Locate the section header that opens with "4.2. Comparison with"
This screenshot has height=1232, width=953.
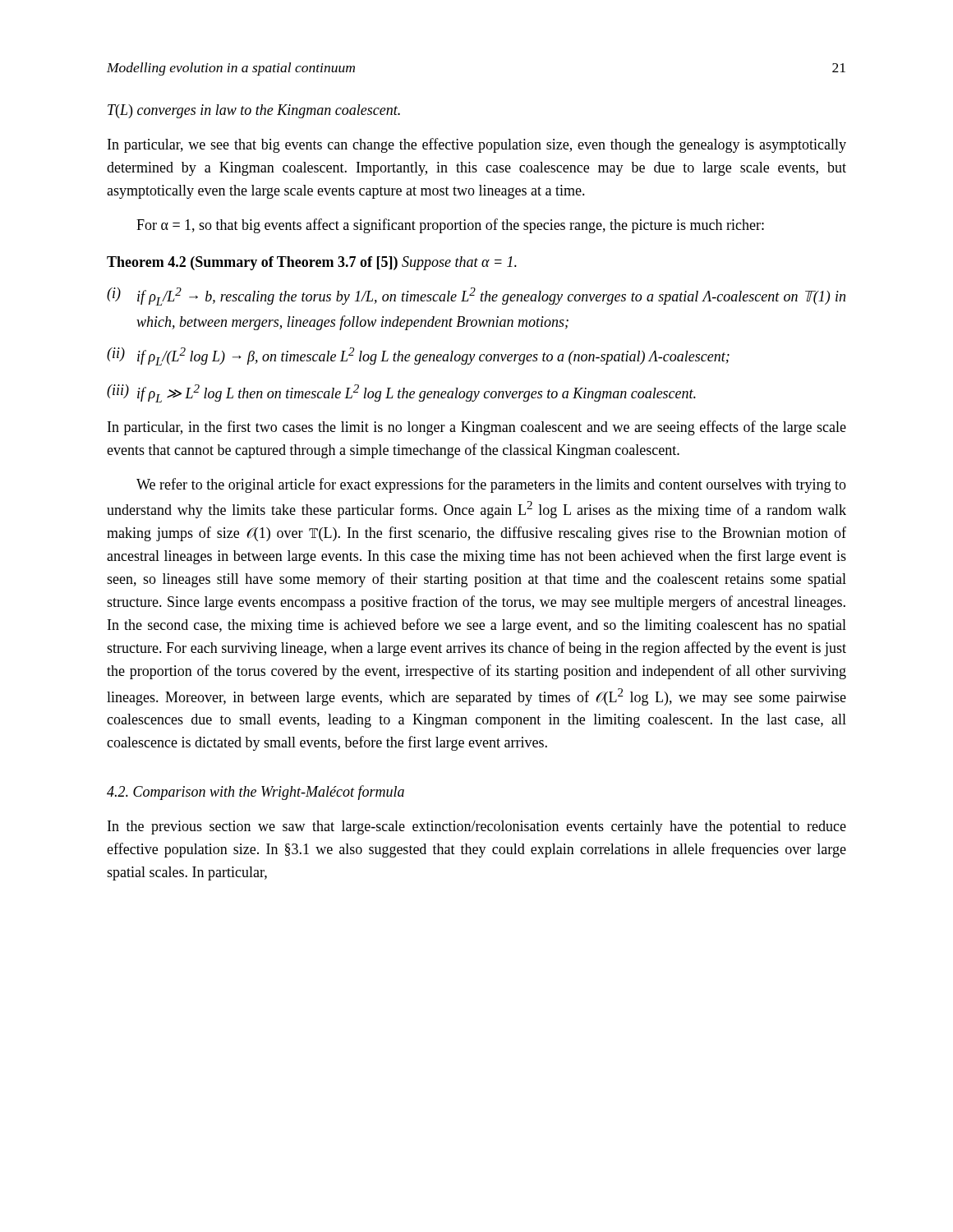pyautogui.click(x=256, y=792)
